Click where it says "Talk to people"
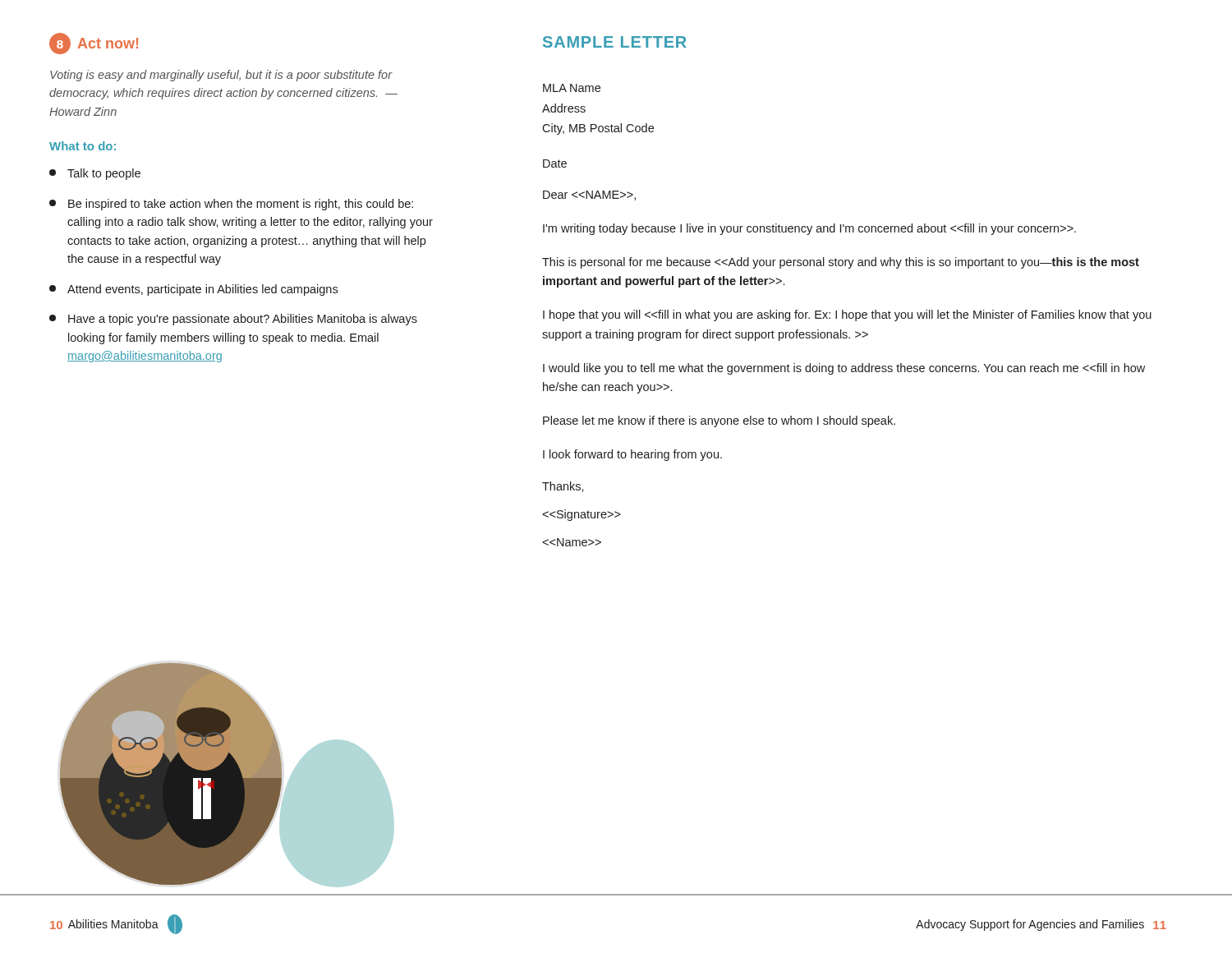Image resolution: width=1232 pixels, height=953 pixels. (95, 174)
